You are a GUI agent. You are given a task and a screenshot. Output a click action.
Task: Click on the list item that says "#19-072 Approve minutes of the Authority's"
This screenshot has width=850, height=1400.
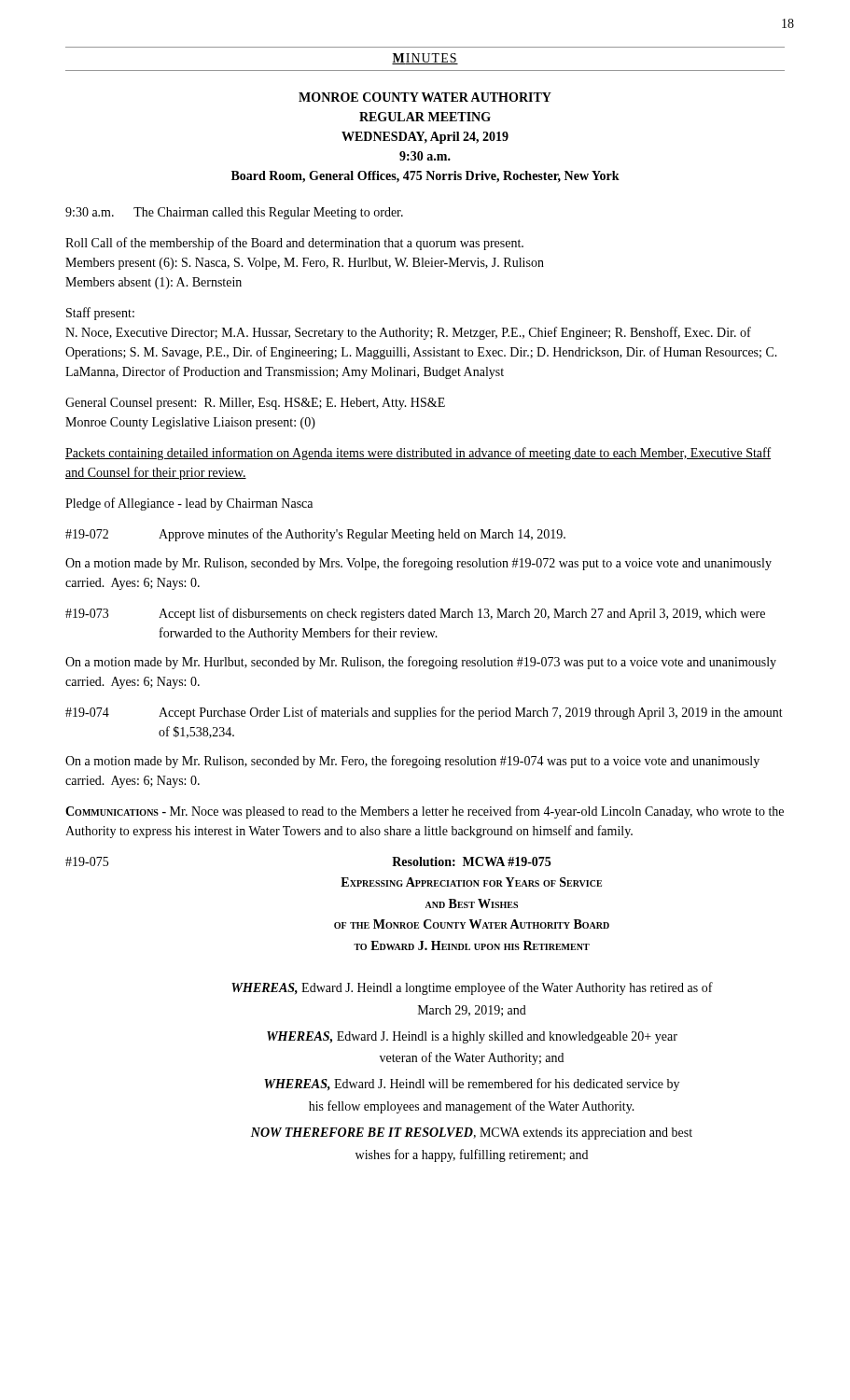[x=425, y=534]
